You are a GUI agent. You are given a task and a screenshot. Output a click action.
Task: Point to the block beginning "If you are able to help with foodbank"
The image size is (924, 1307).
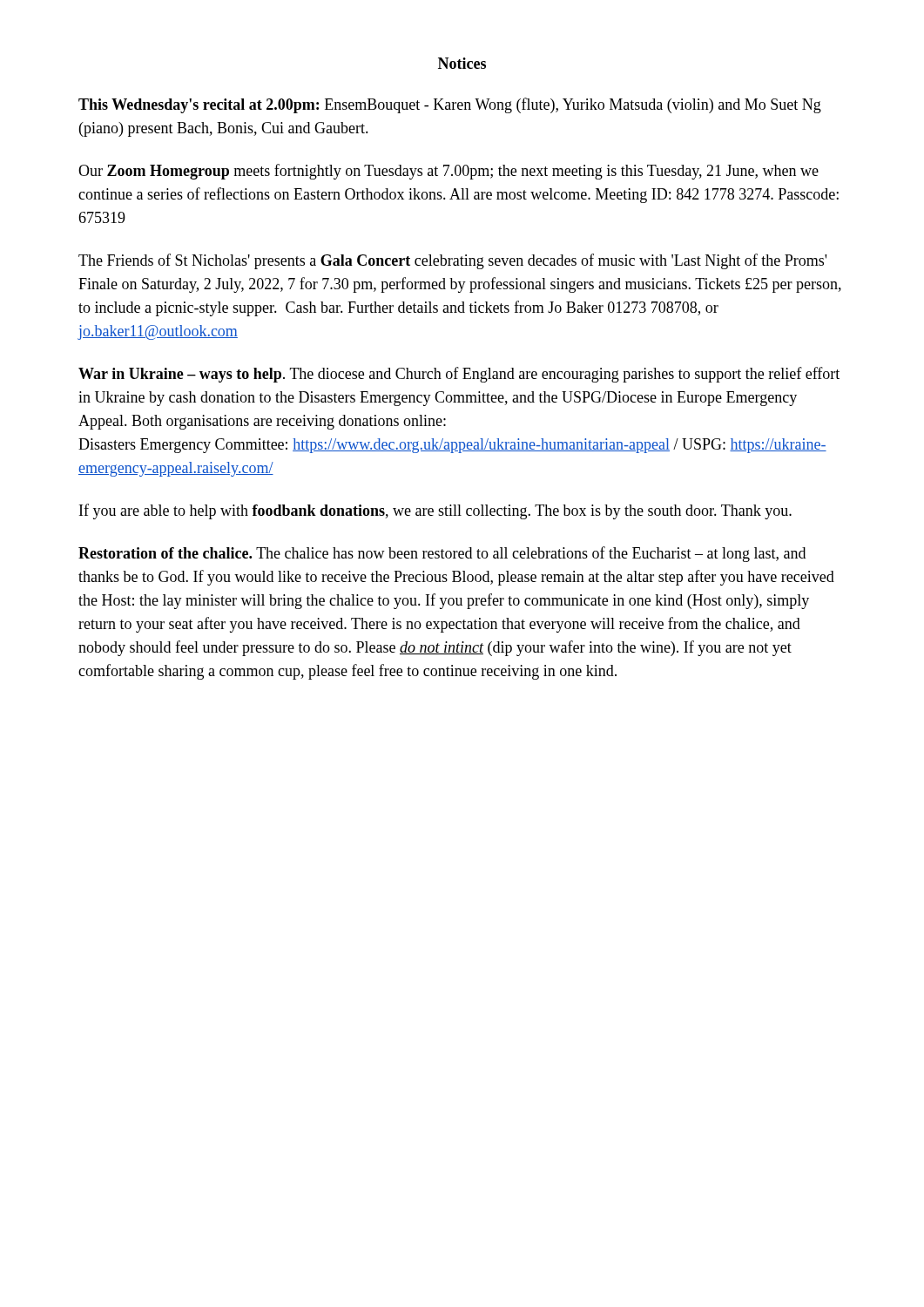pyautogui.click(x=435, y=511)
